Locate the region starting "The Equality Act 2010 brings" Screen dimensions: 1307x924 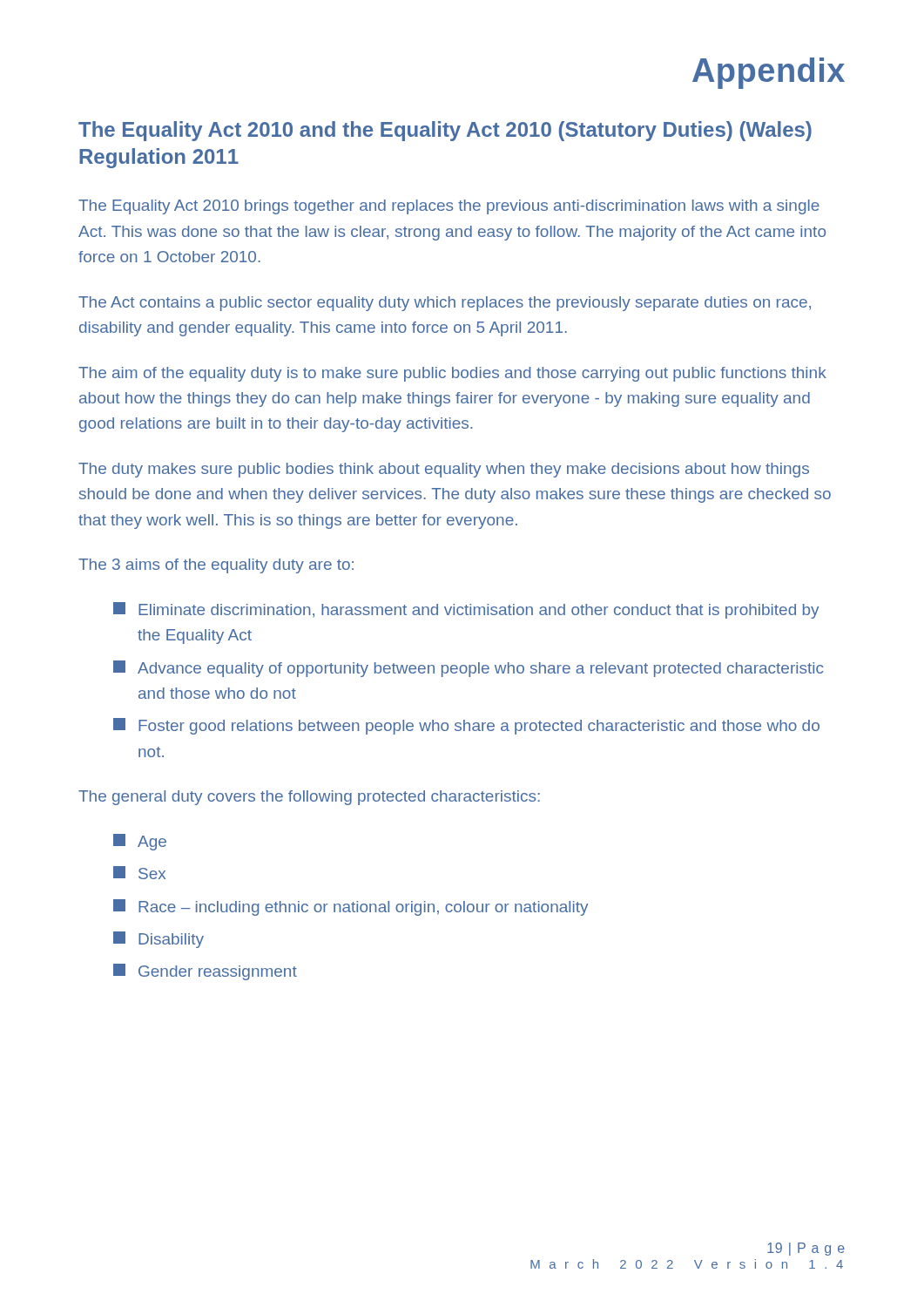(452, 231)
